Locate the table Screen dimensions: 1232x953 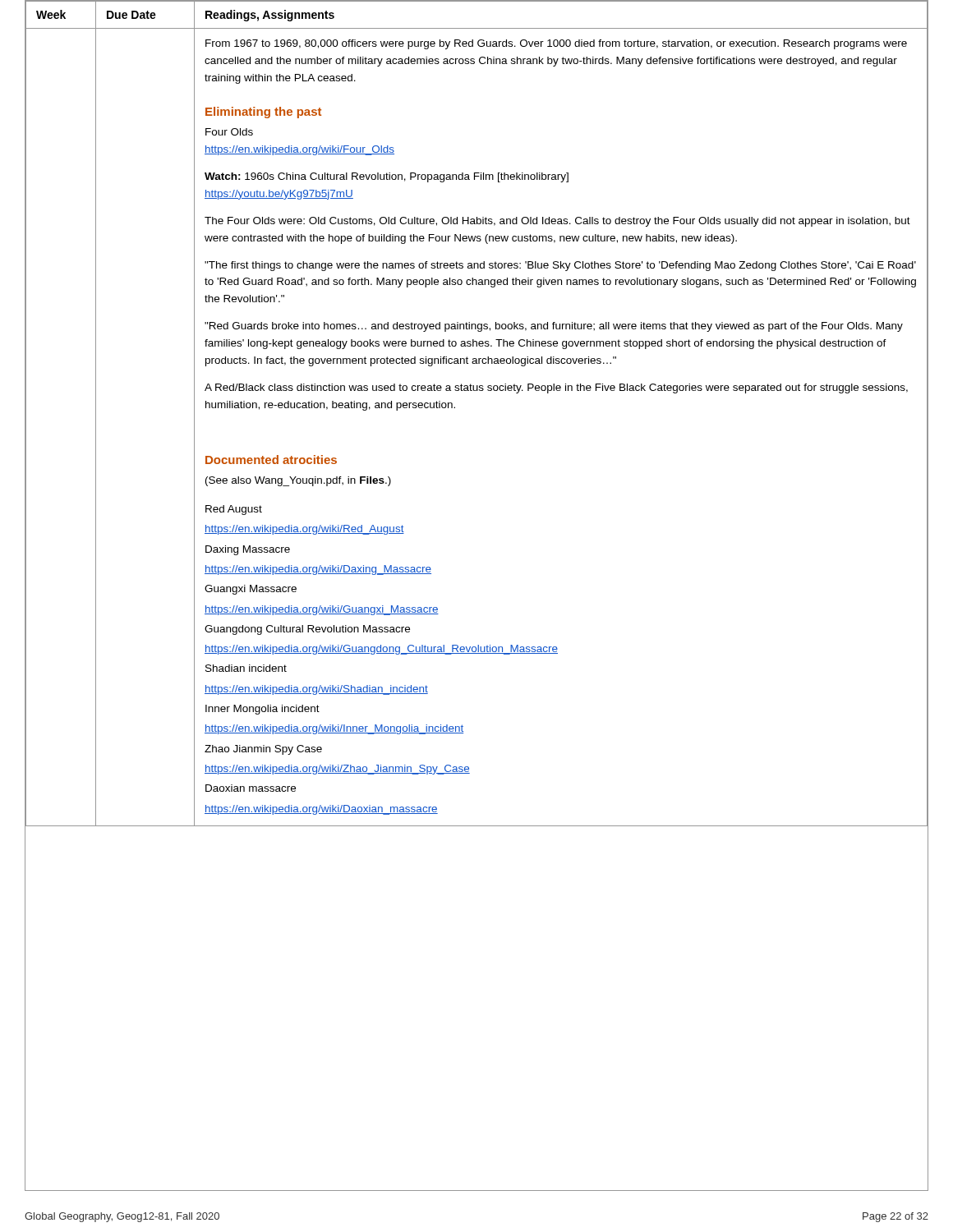[476, 414]
